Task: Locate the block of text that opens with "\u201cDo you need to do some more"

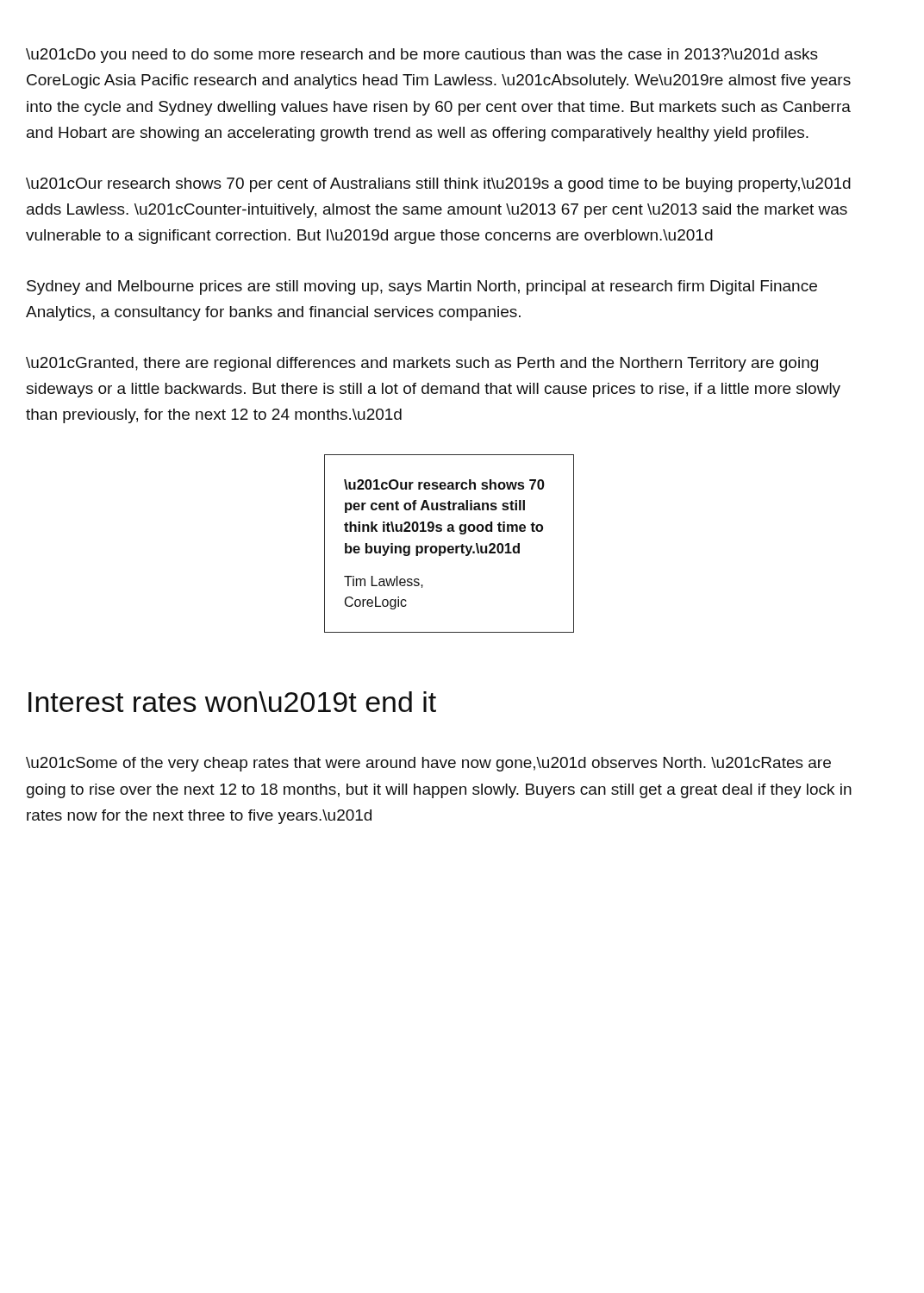Action: (x=438, y=93)
